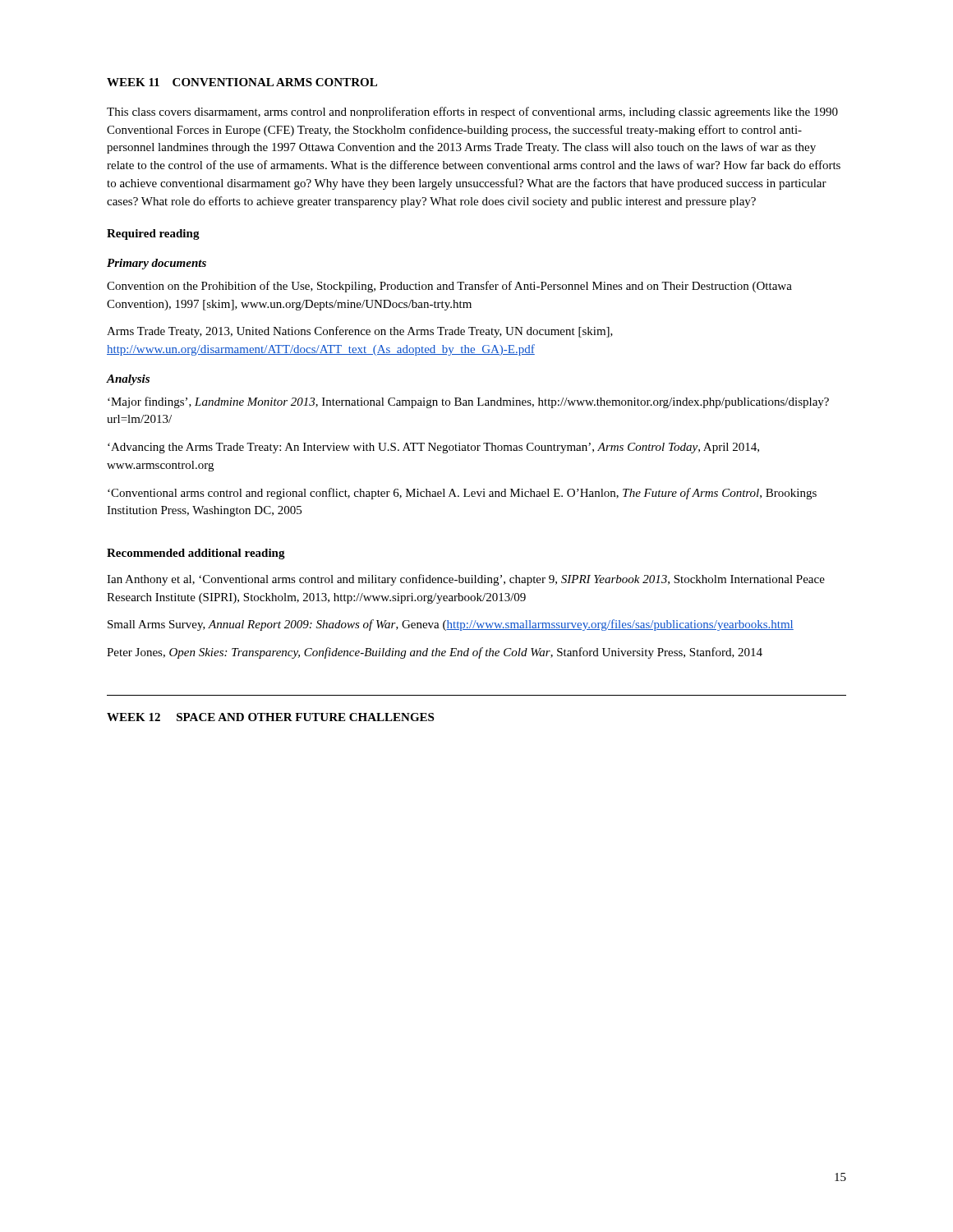
Task: Click on the element starting "Peter Jones, Open Skies: Transparency, Confidence-Building and"
Action: (x=435, y=652)
